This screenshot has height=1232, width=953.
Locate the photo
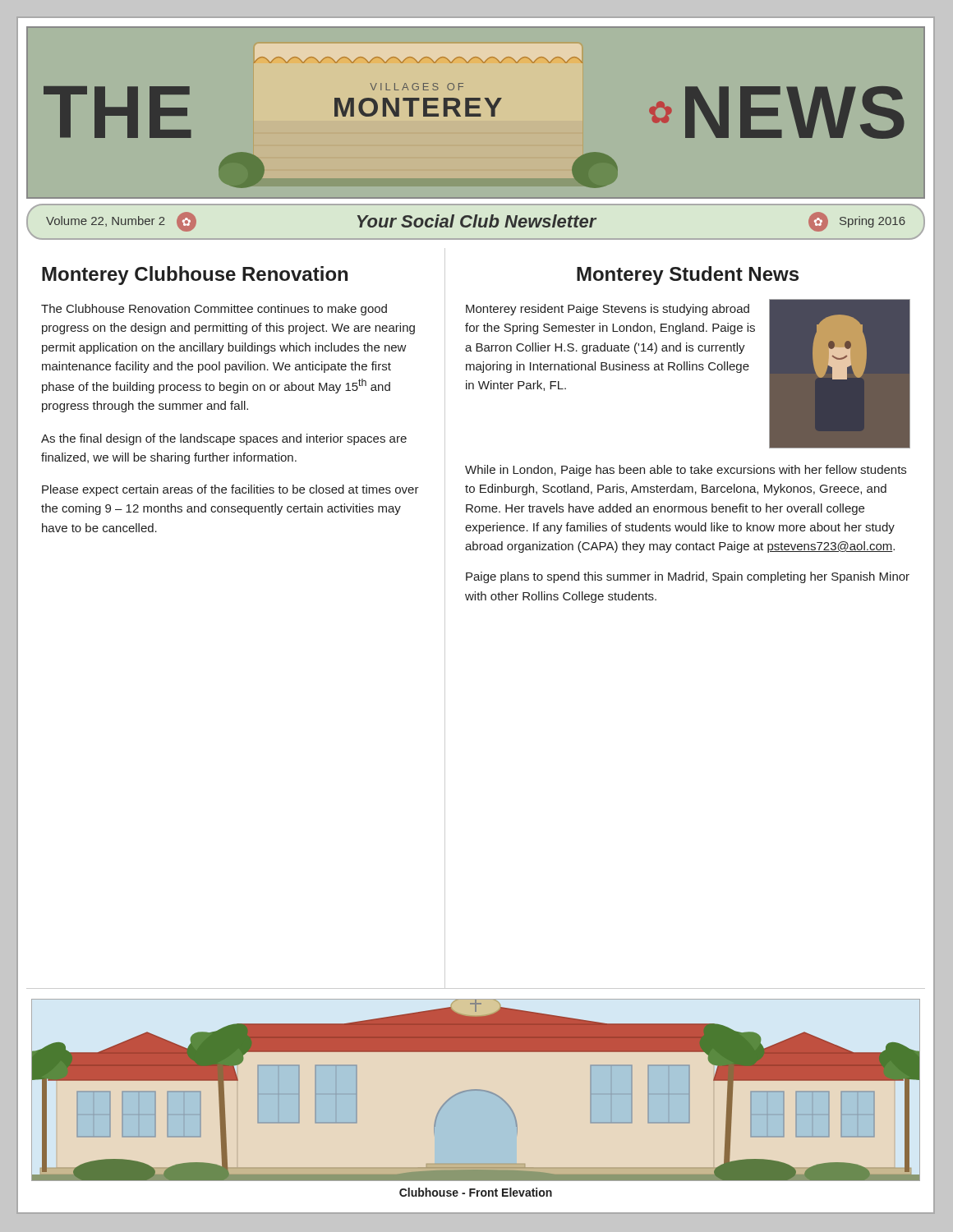[x=840, y=374]
